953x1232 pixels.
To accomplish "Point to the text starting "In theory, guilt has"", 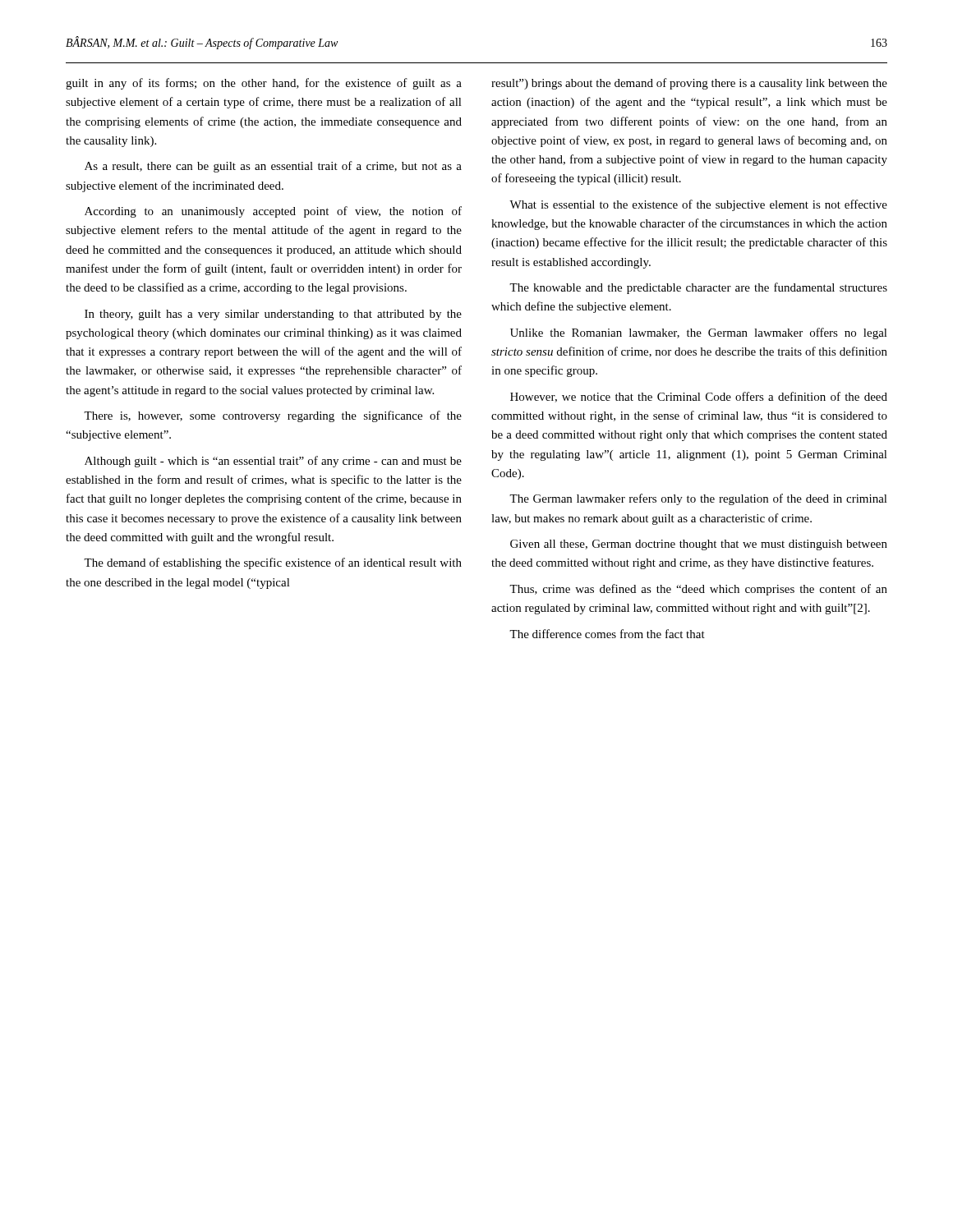I will 264,352.
